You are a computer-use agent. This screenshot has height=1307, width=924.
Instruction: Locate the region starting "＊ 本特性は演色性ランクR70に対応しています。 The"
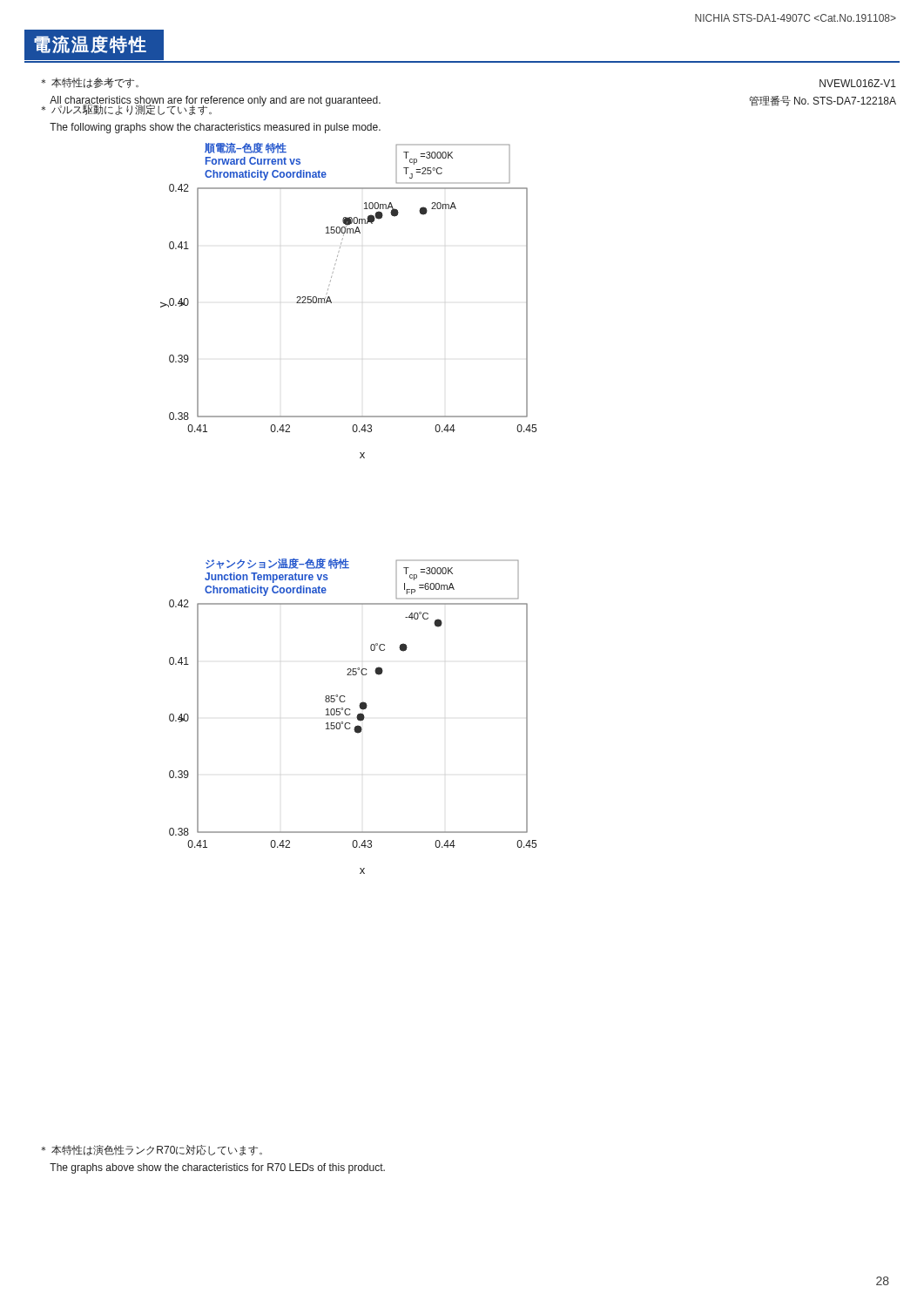212,1159
